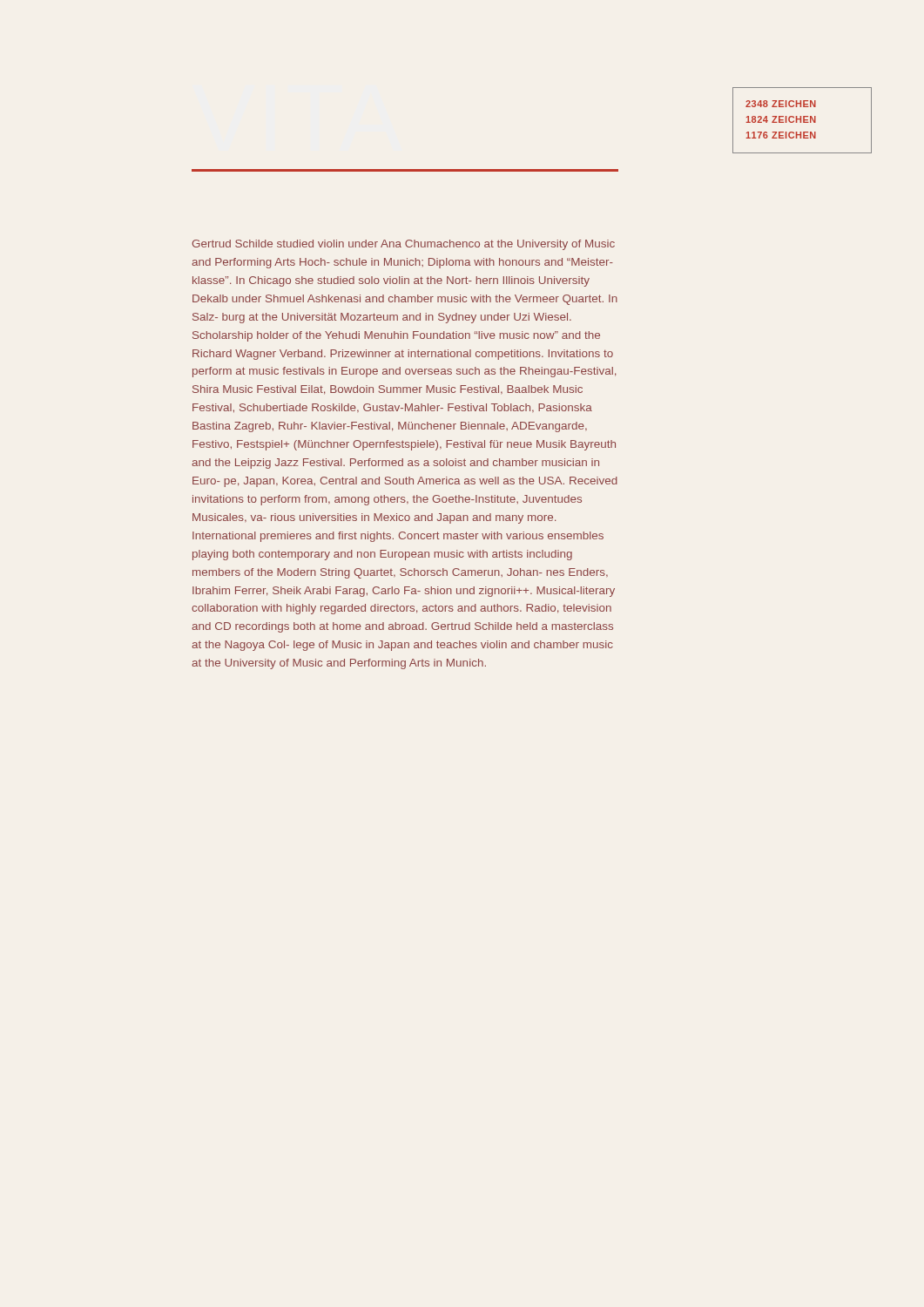Navigate to the element starting "Gertrud Schilde studied"
The width and height of the screenshot is (924, 1307).
pyautogui.click(x=405, y=453)
